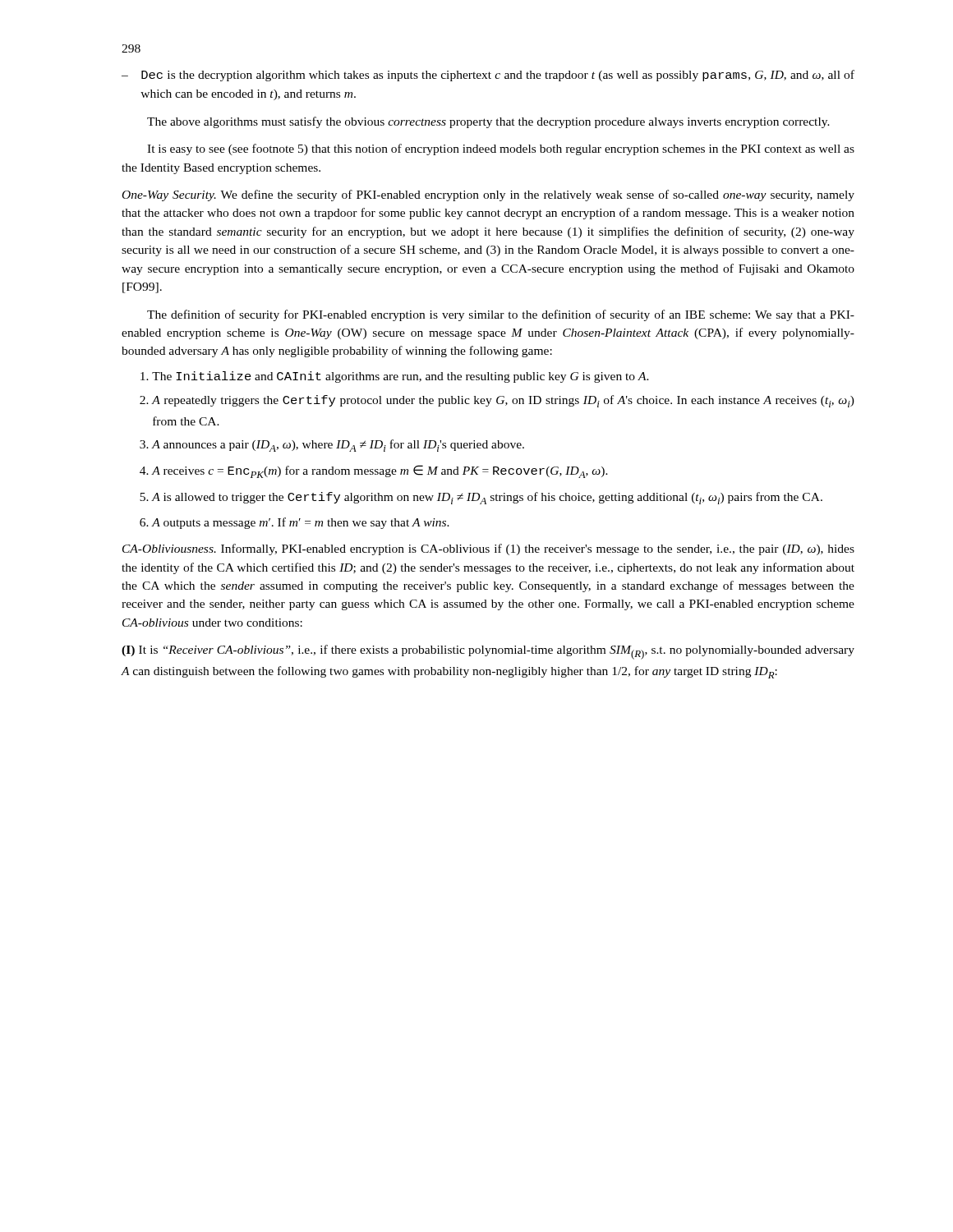Click the passage that begins "A receives c"

pos(380,472)
